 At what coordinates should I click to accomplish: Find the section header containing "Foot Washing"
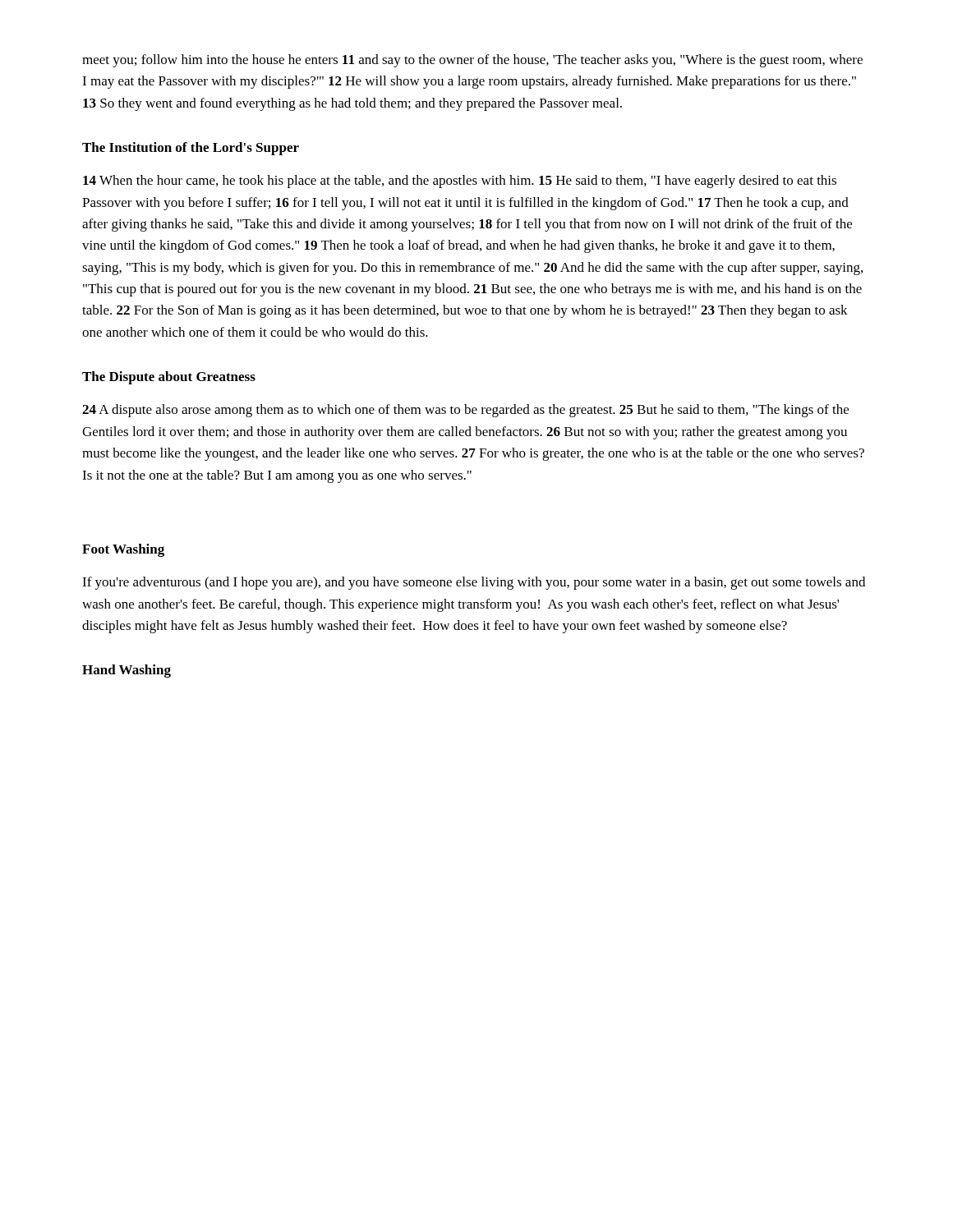tap(123, 549)
